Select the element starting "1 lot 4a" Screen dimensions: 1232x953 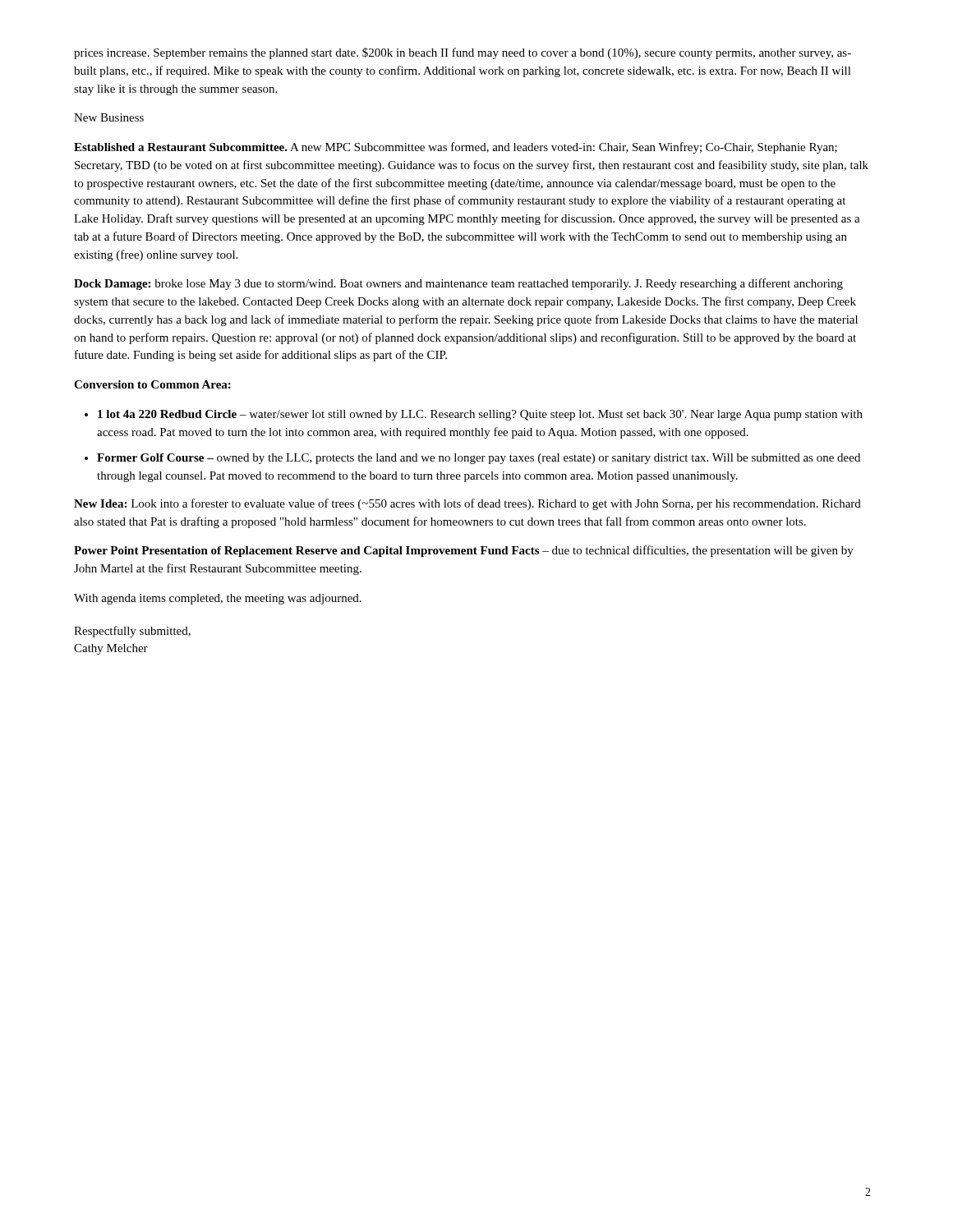[480, 423]
